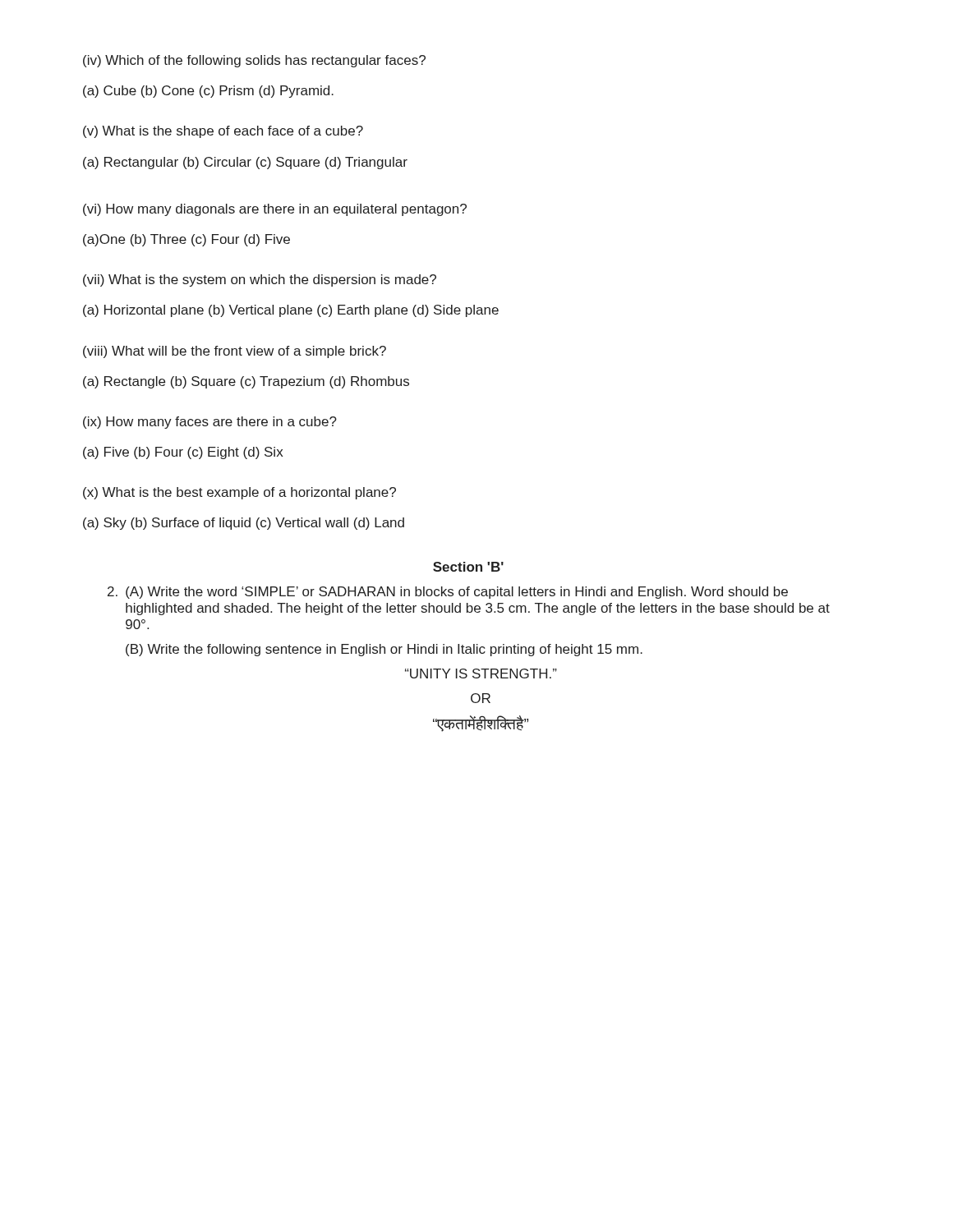The width and height of the screenshot is (953, 1232).
Task: Select the list item that says "(vii) What is the system on"
Action: pyautogui.click(x=260, y=280)
